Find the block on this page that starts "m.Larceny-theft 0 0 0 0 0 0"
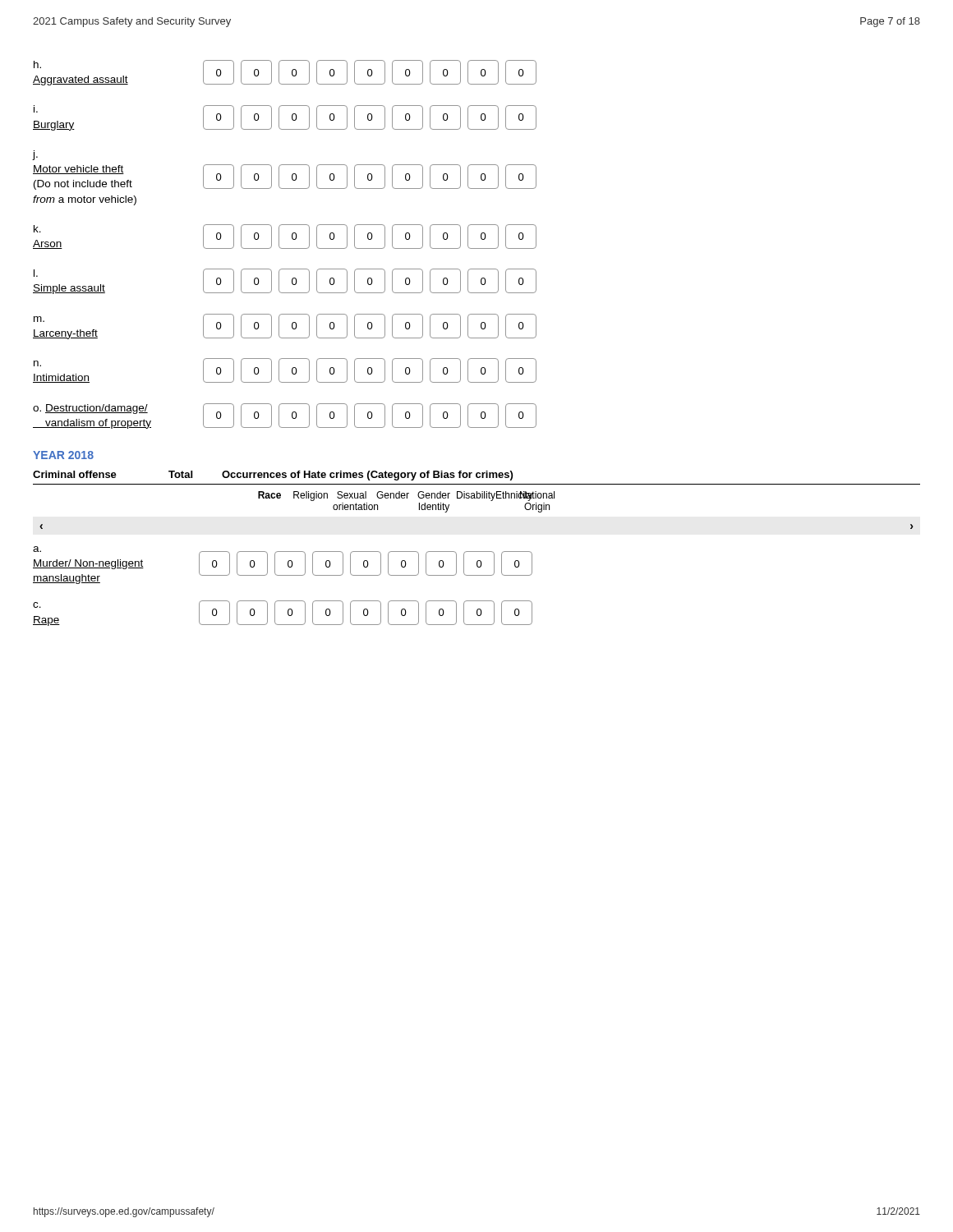 [x=286, y=326]
